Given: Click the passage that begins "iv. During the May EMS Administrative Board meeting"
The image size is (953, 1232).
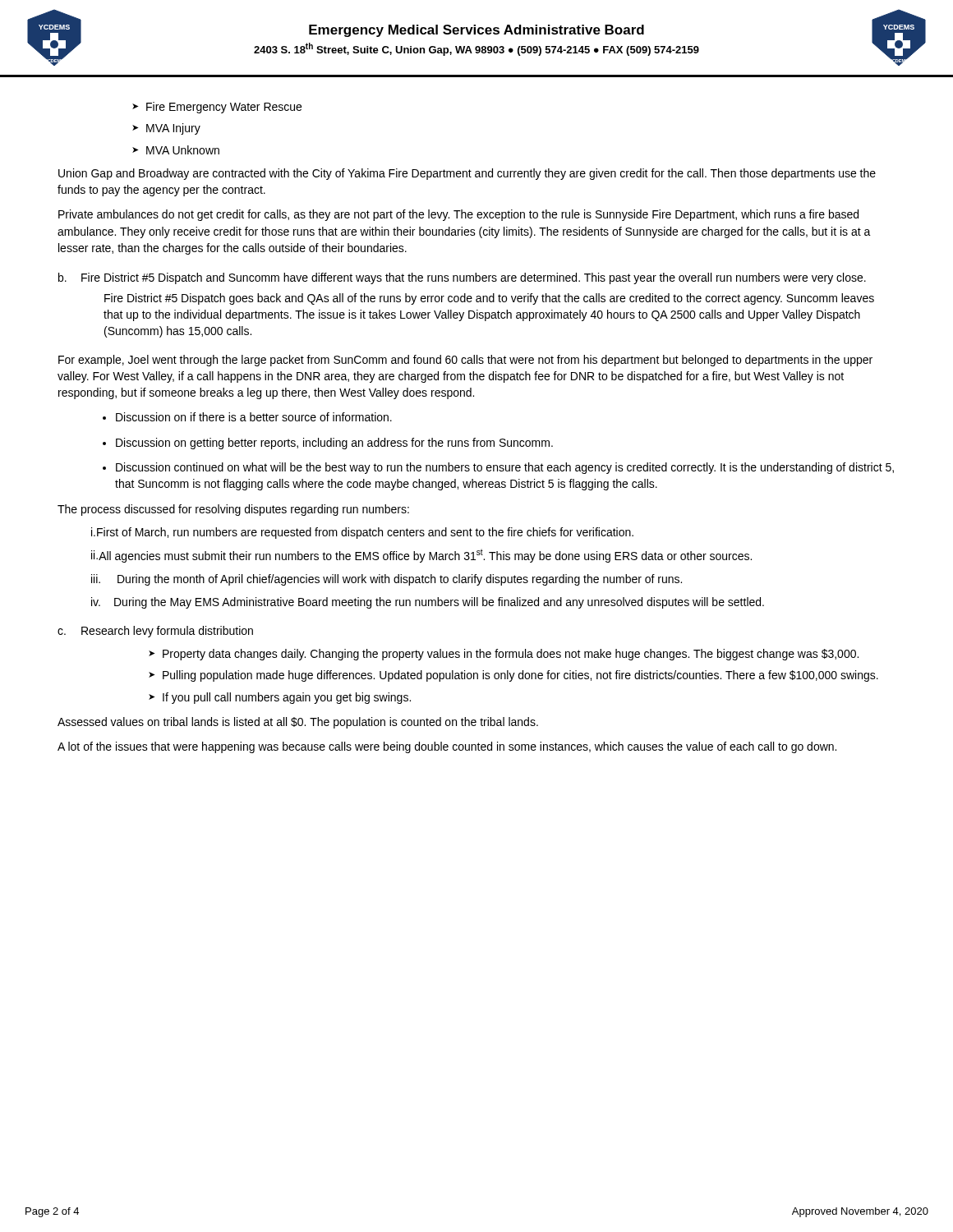Looking at the screenshot, I should click(493, 603).
